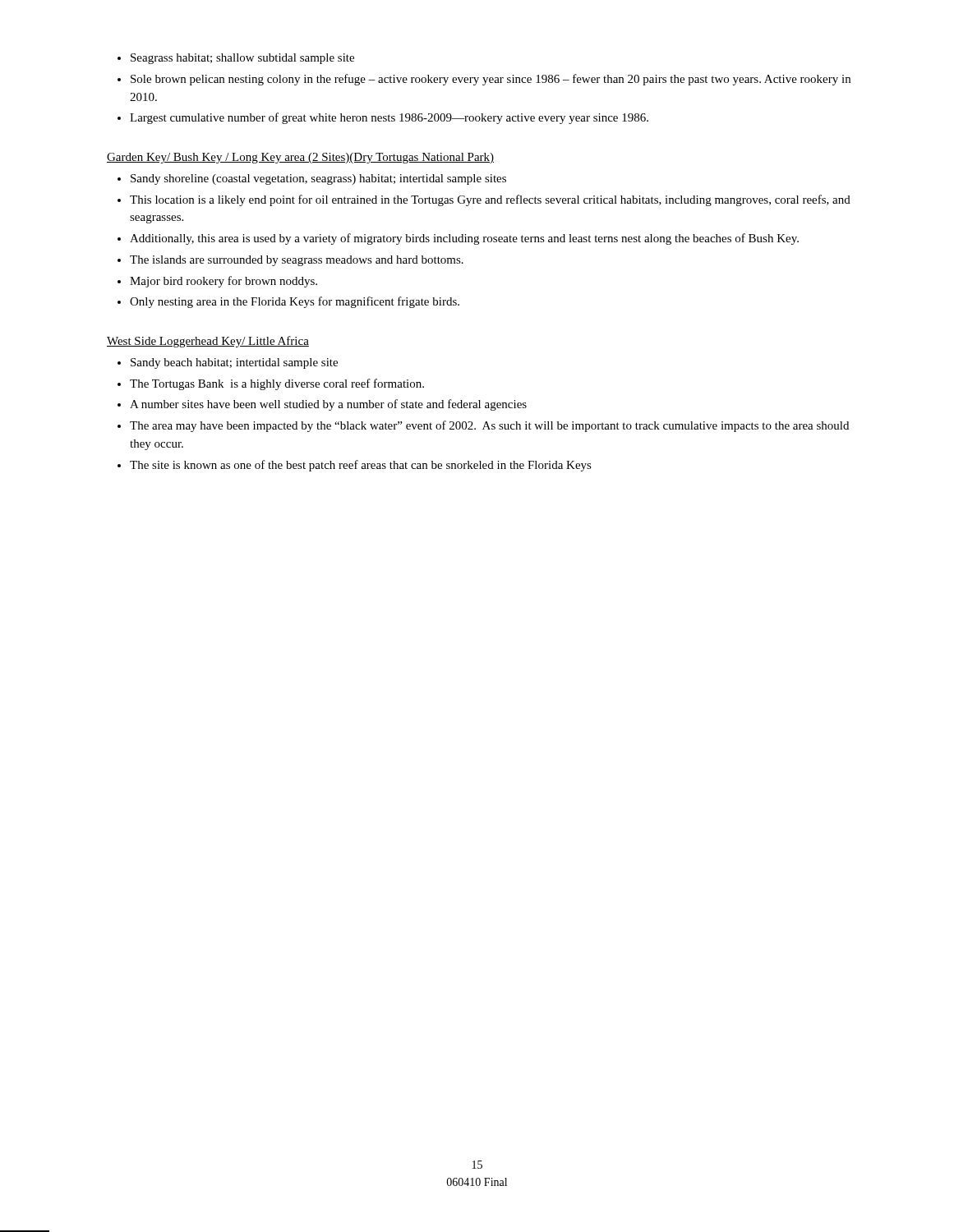Point to the block beginning "The site is known as"
The image size is (954, 1232).
[501, 465]
